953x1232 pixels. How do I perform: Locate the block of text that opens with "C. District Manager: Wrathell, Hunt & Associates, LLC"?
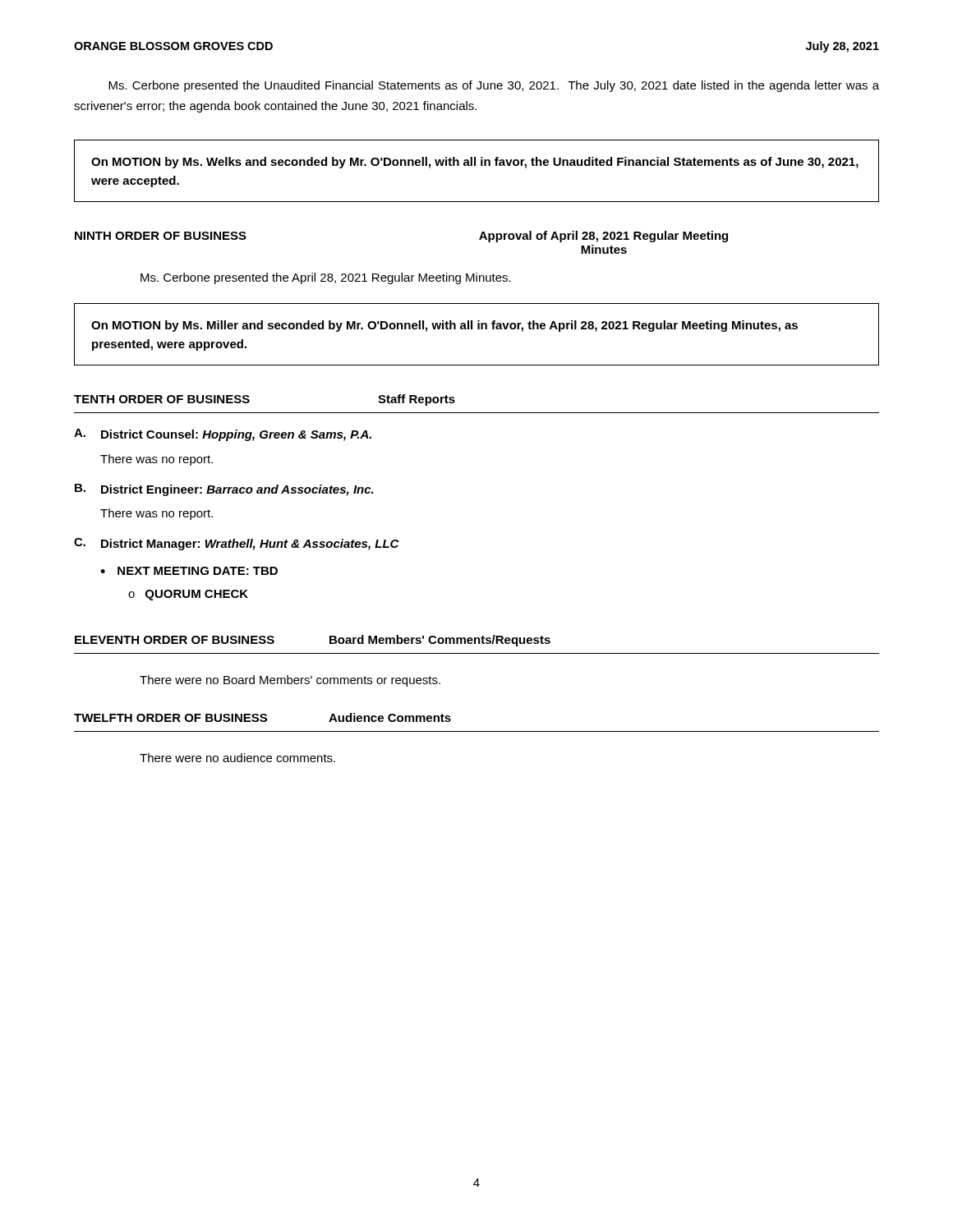pos(237,544)
